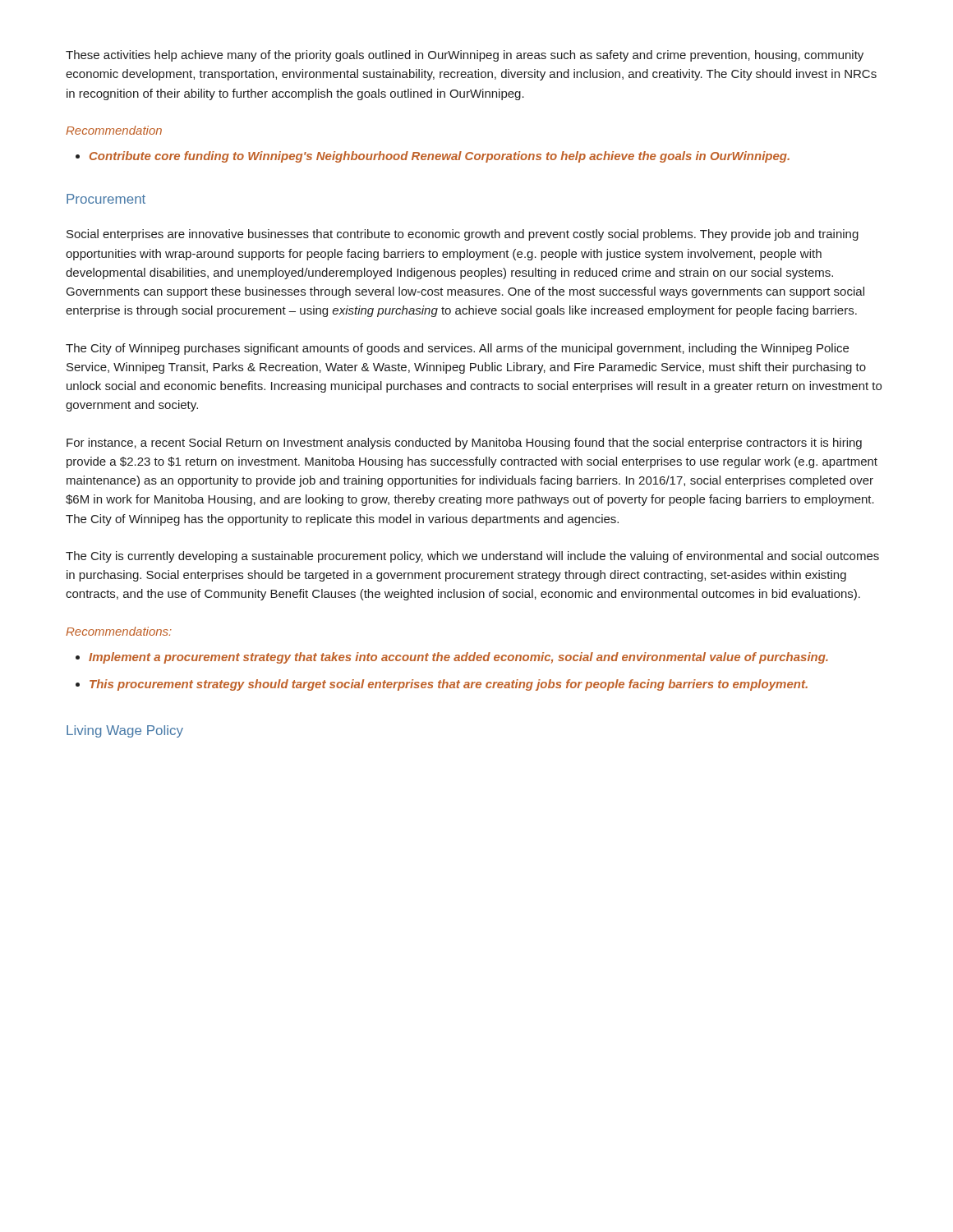Locate the block of text that opens with "The City is currently developing a sustainable"
Image resolution: width=953 pixels, height=1232 pixels.
[x=472, y=575]
